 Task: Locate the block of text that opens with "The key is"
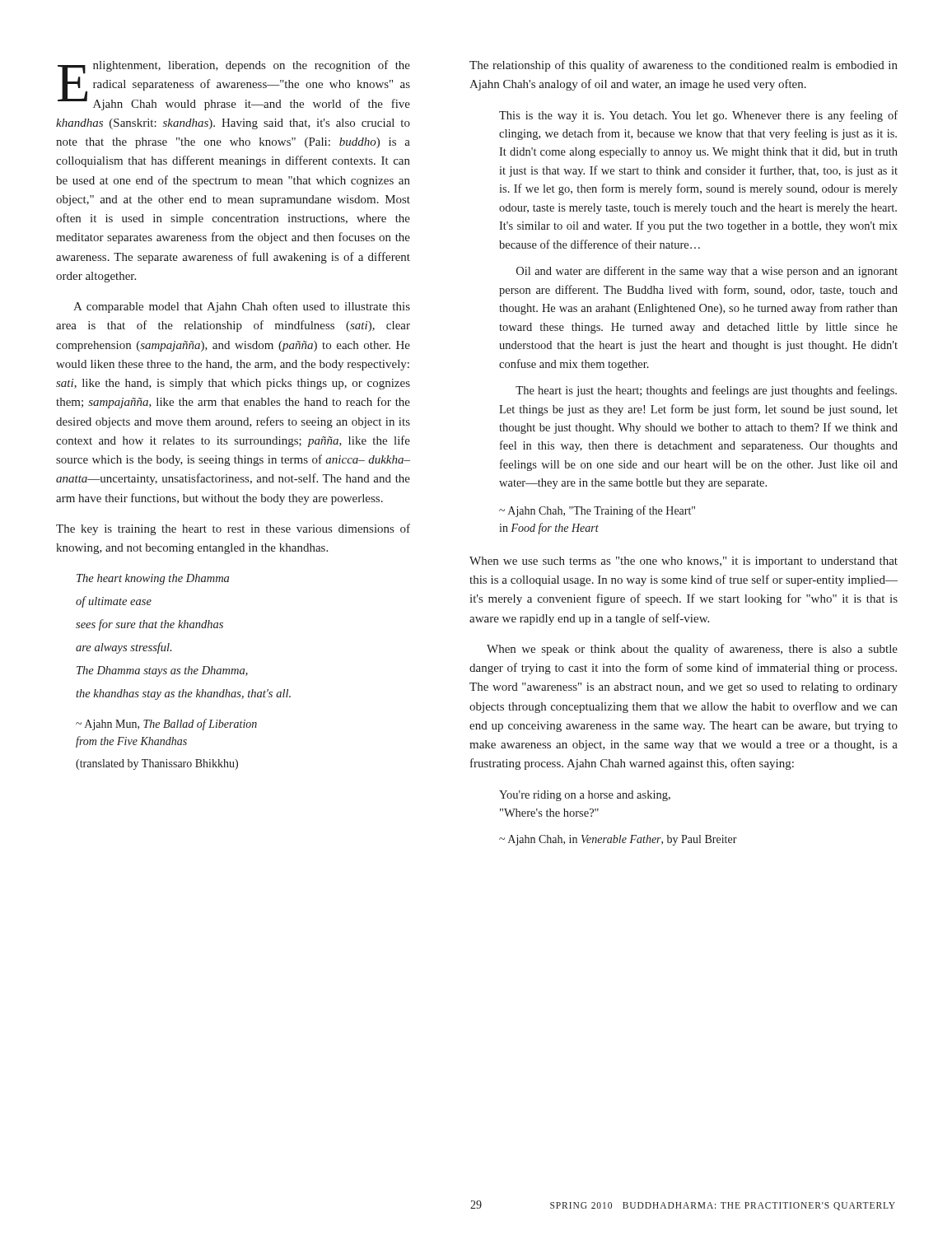233,538
